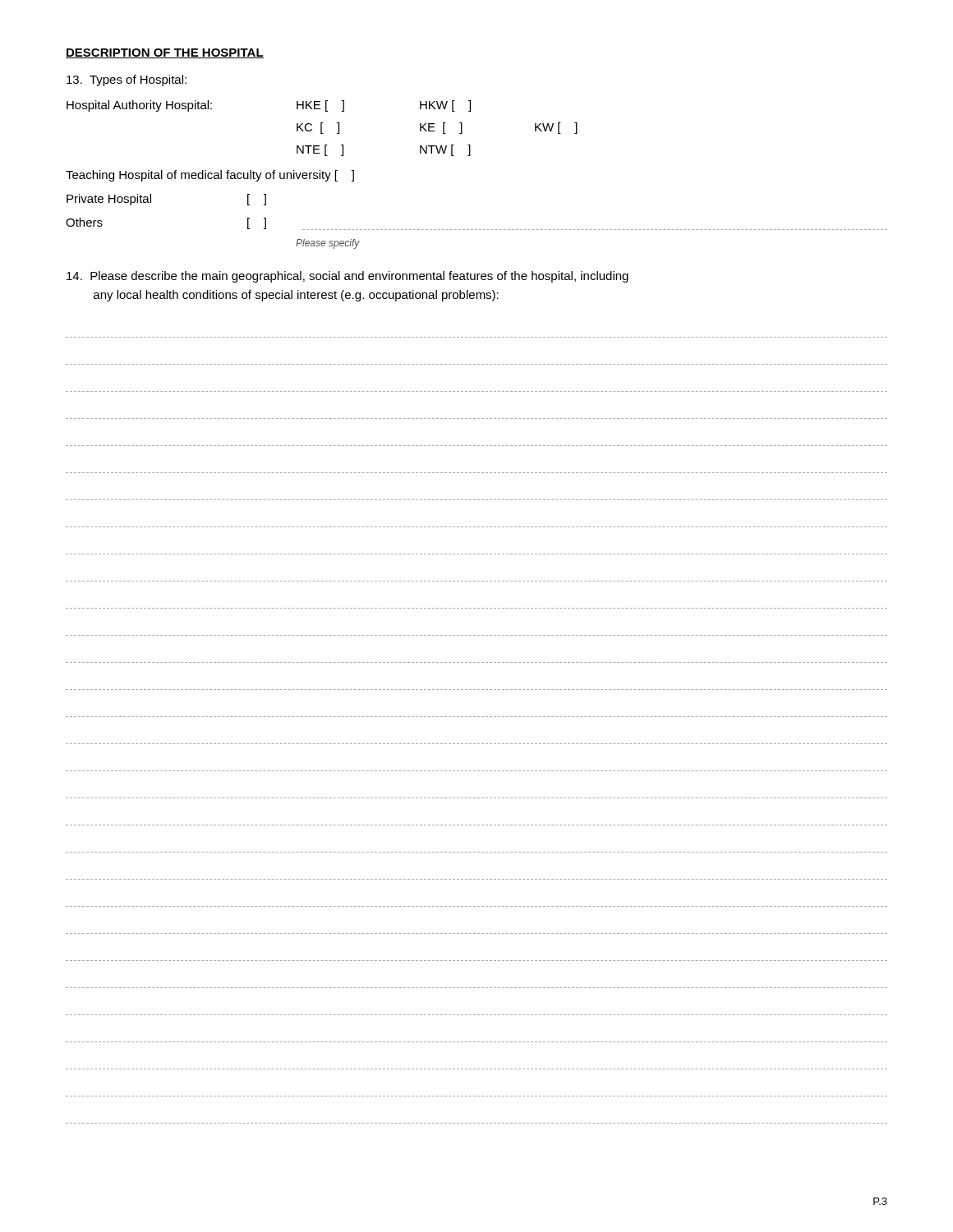953x1232 pixels.
Task: Where is the passage that starts "KC [ ] KE"?
Action: pos(456,127)
